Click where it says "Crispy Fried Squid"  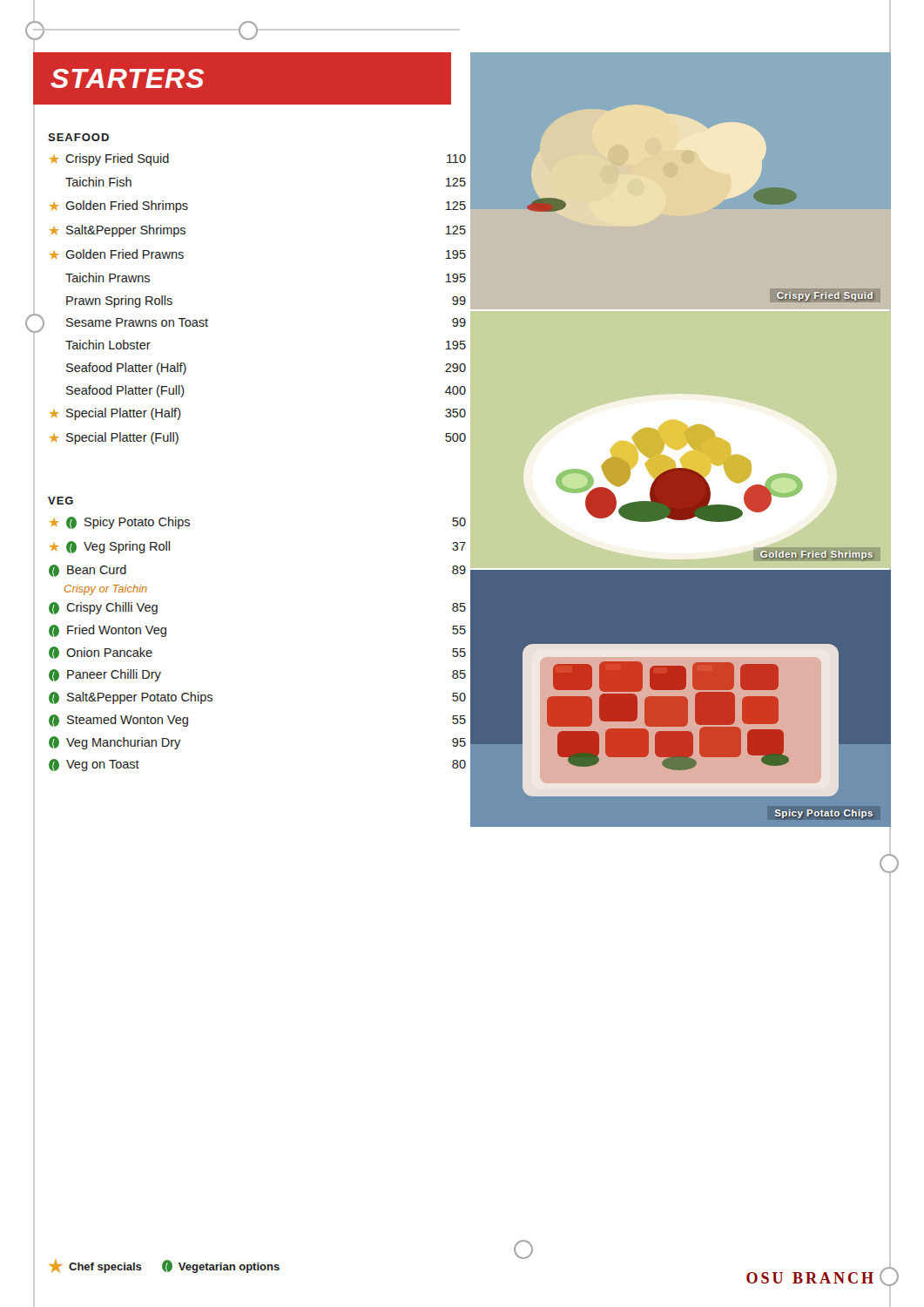(825, 295)
